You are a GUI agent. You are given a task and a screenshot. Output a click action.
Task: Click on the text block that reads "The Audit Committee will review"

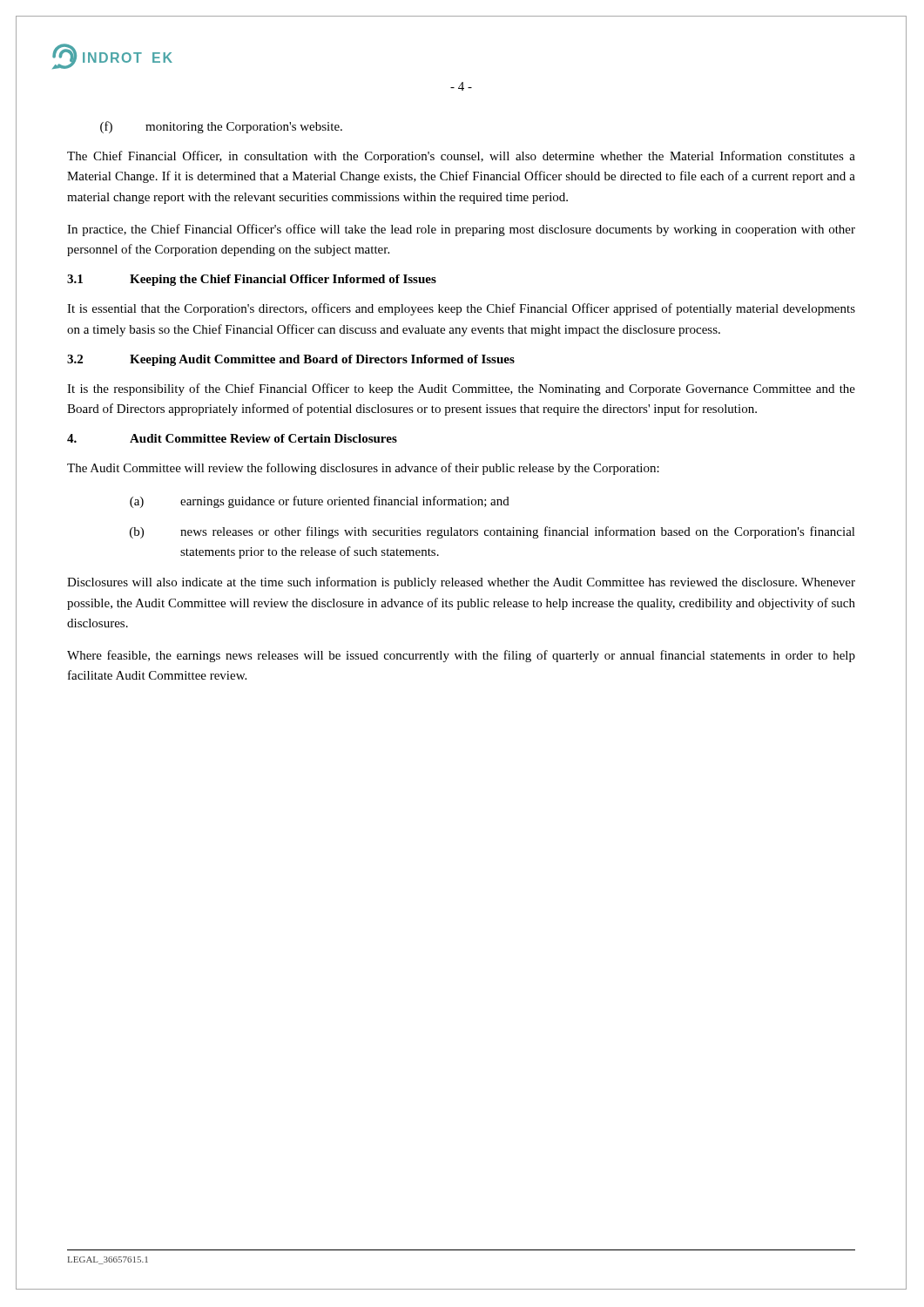tap(363, 468)
